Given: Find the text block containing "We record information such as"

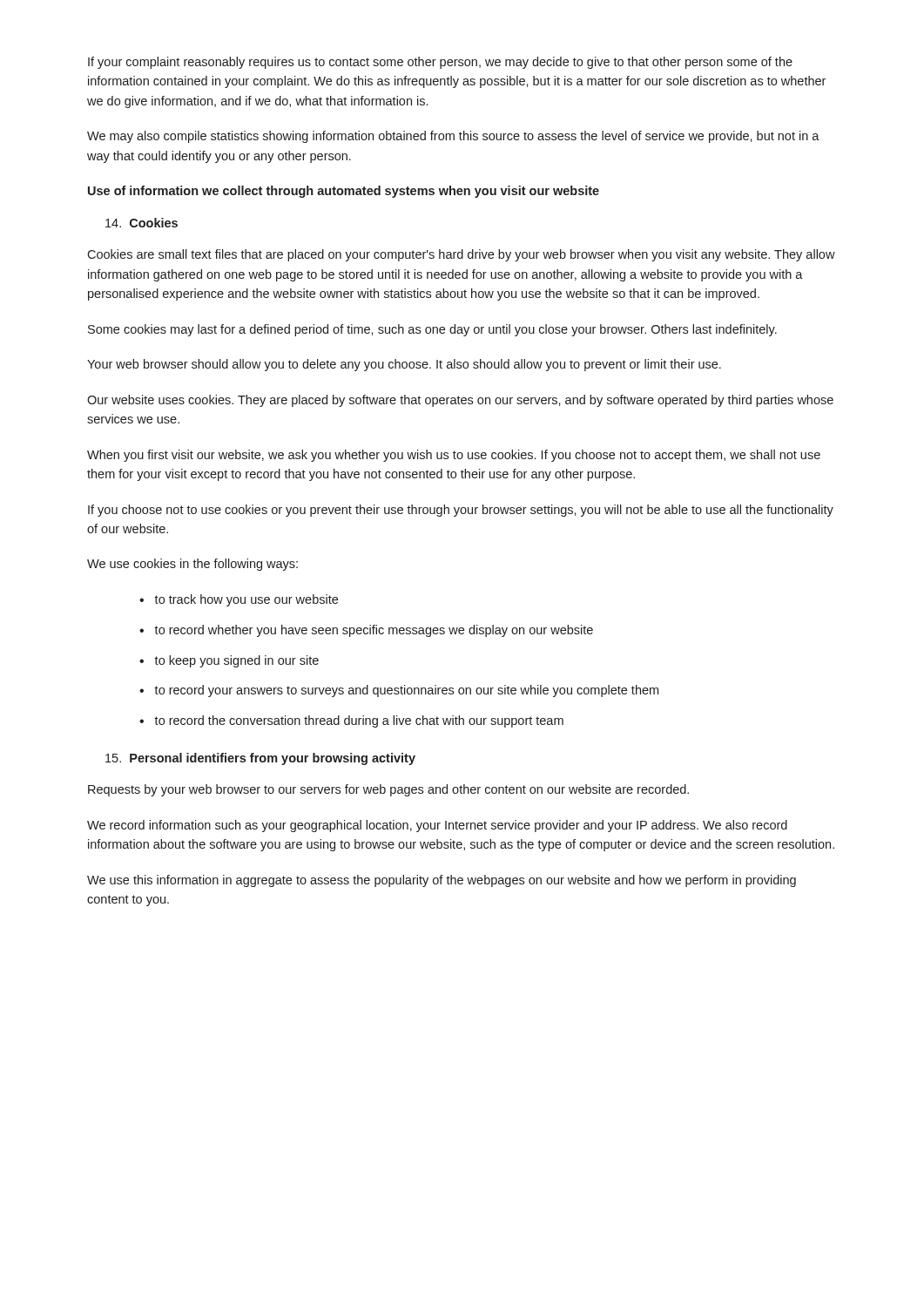Looking at the screenshot, I should click(x=461, y=835).
